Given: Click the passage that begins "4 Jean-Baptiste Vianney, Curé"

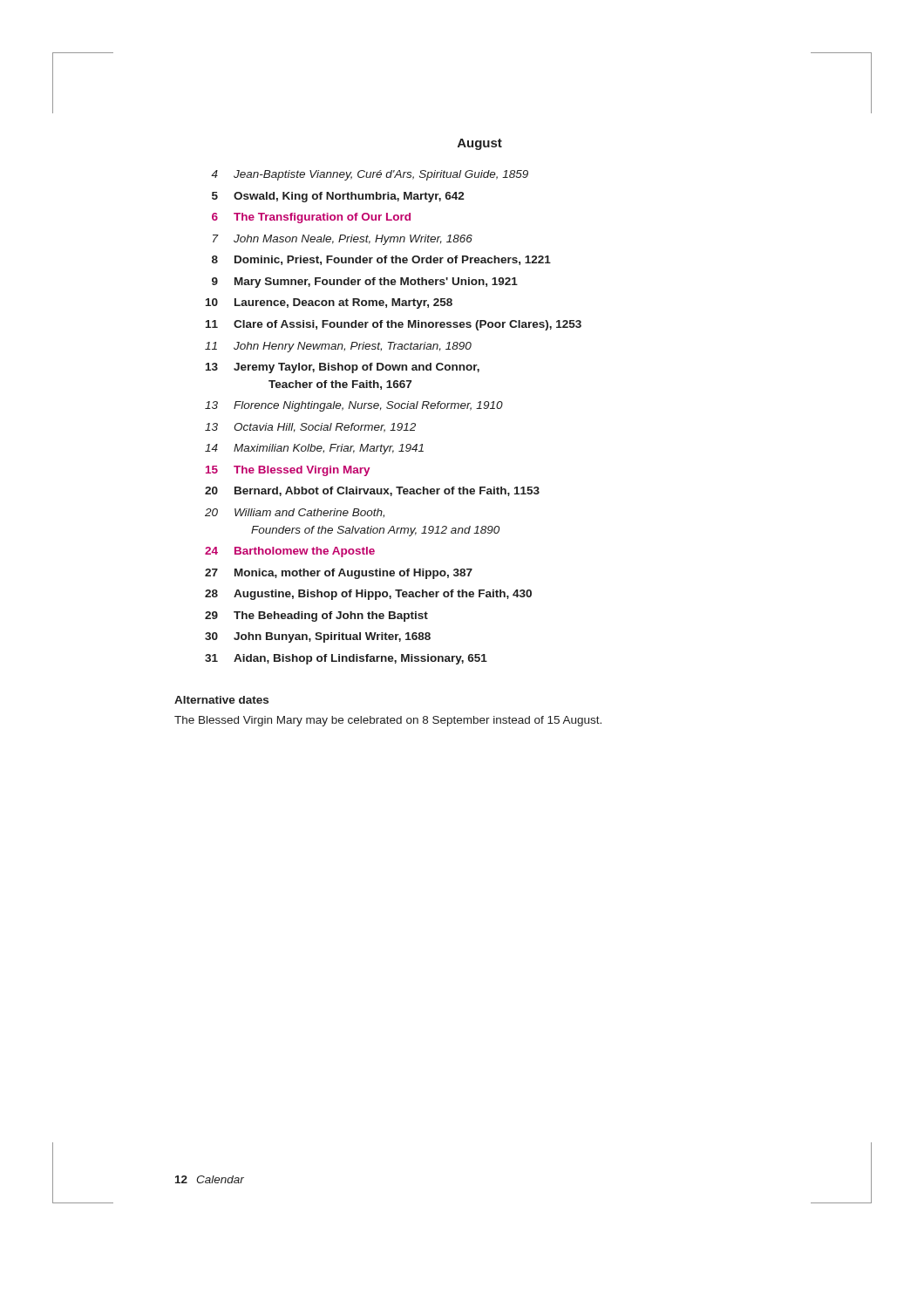Looking at the screenshot, I should click(x=506, y=174).
